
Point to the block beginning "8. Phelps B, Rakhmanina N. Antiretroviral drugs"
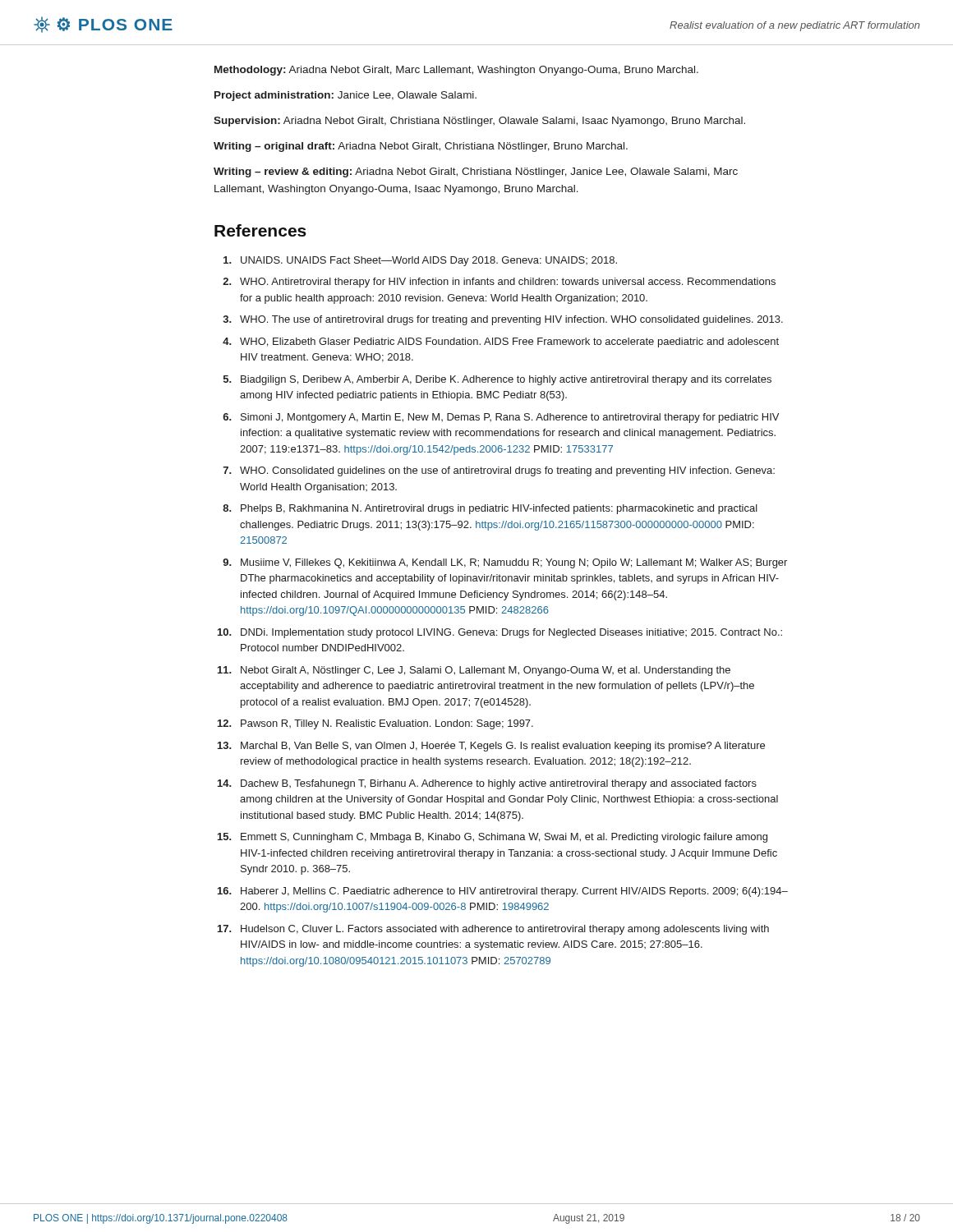(501, 524)
